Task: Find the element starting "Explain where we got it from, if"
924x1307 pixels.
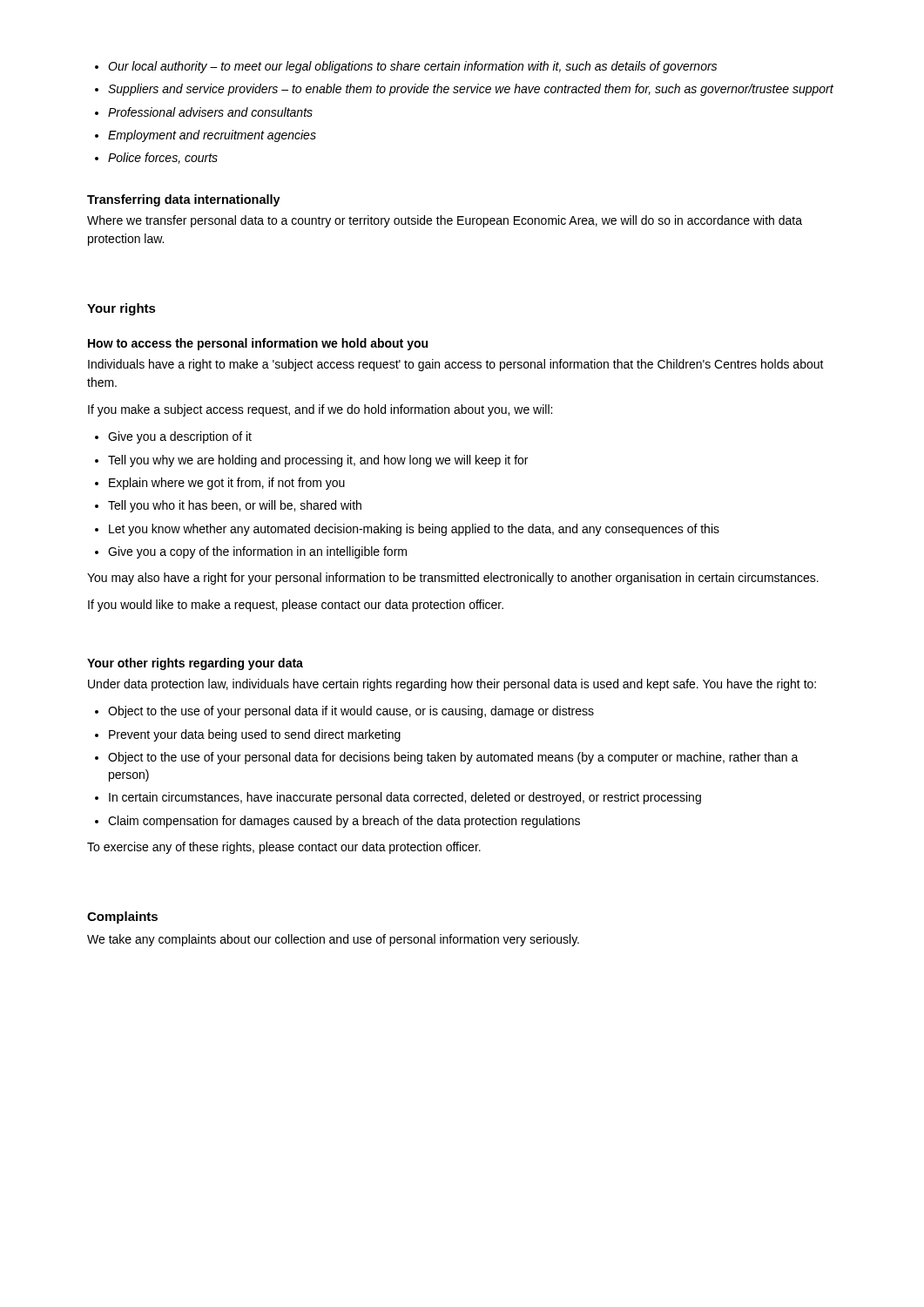Action: 227,484
